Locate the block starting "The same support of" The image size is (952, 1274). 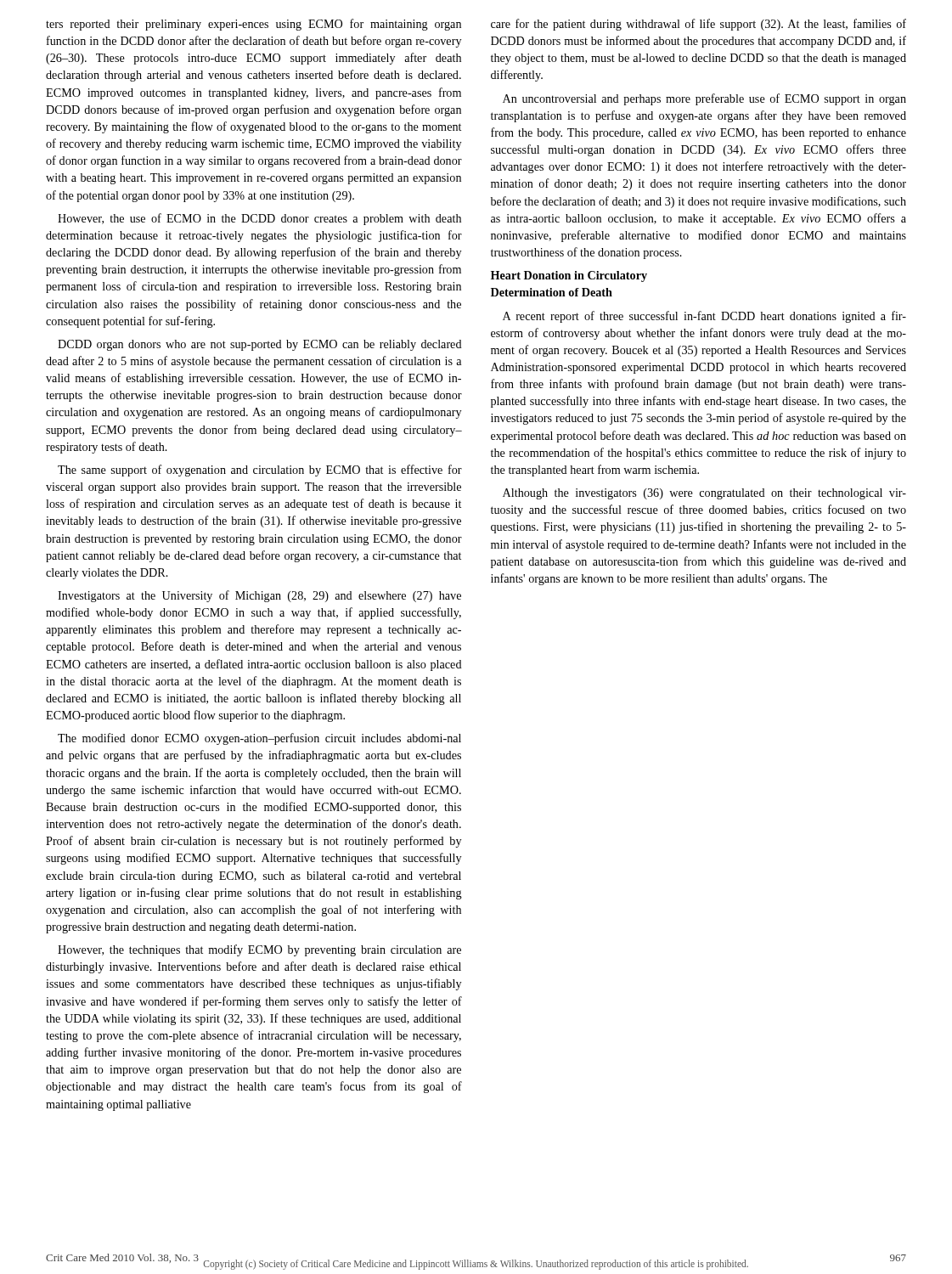(x=254, y=521)
